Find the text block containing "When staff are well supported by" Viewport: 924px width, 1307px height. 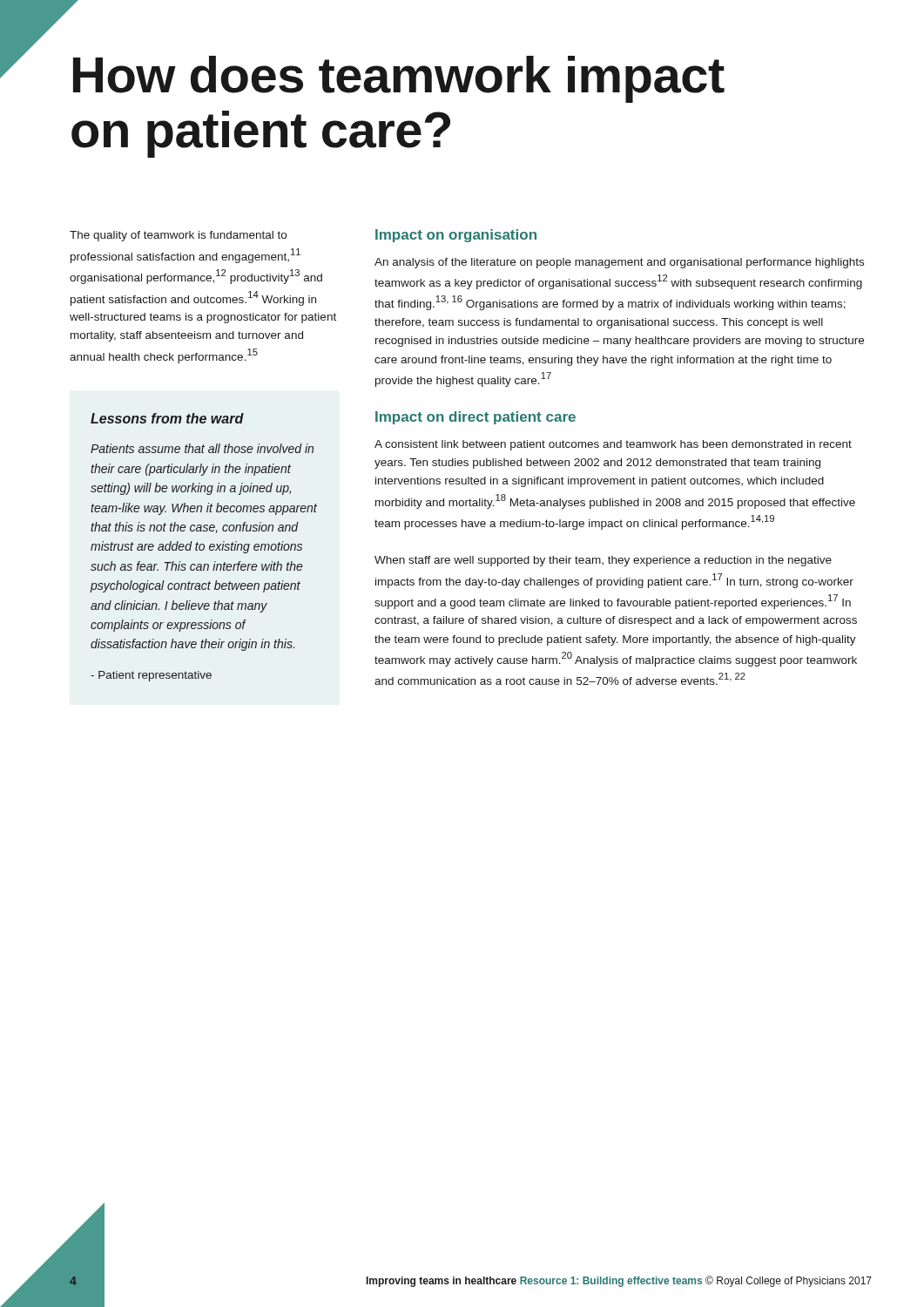click(x=616, y=620)
